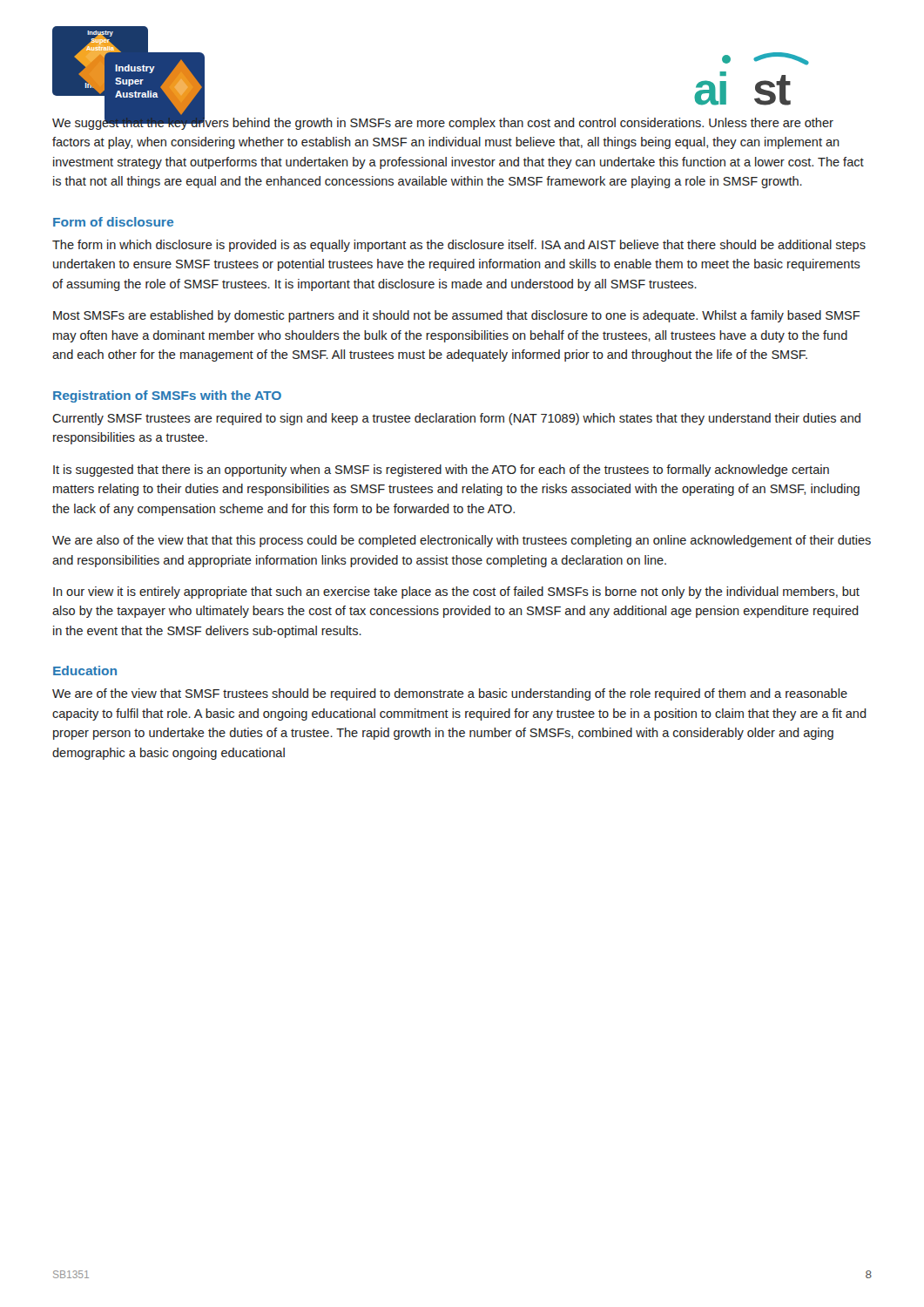
Task: Locate the block of text that opens with "We are also of the view that that"
Action: 462,550
